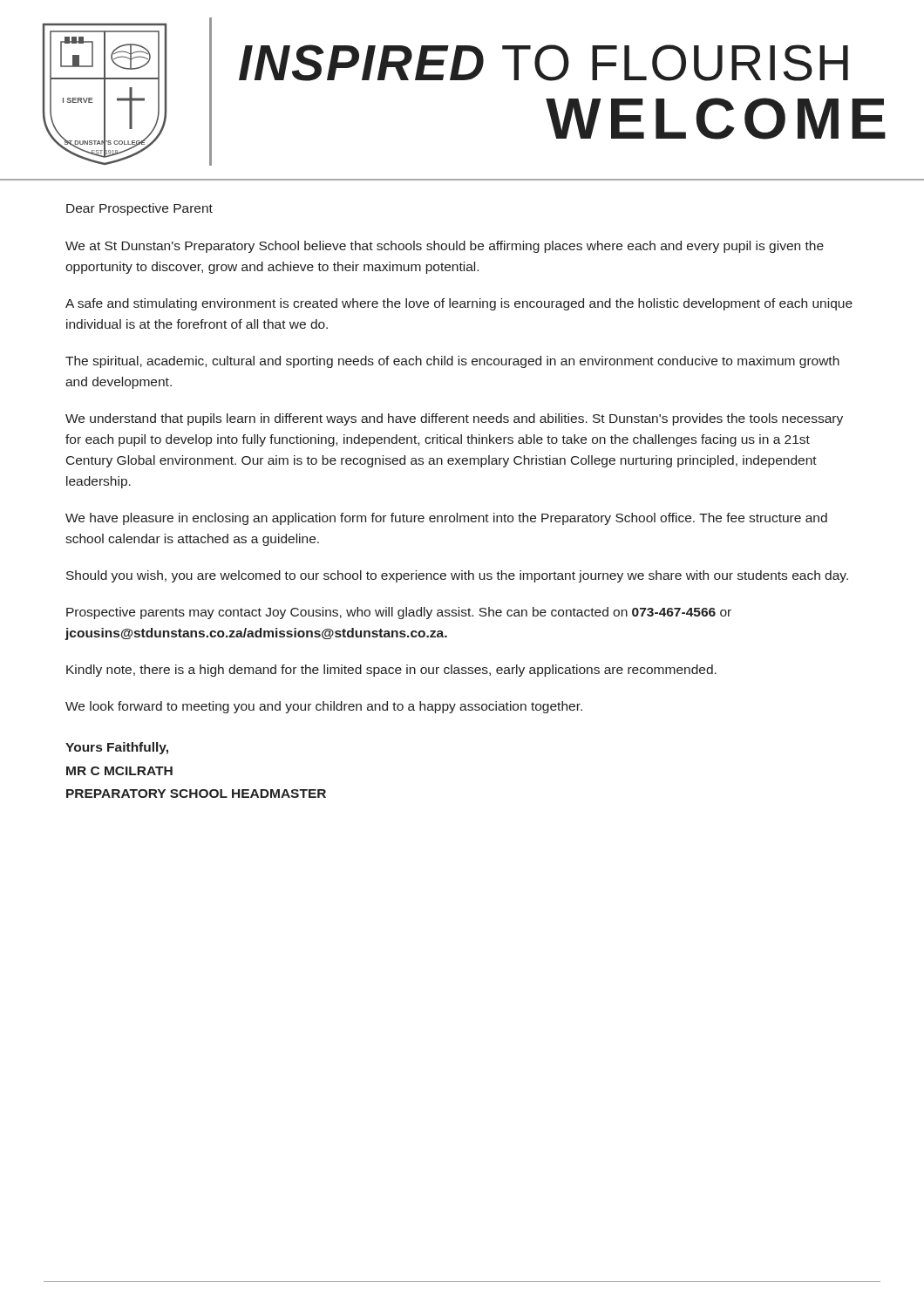This screenshot has height=1308, width=924.
Task: Select the text that reads "Dear Prospective Parent"
Action: click(139, 208)
